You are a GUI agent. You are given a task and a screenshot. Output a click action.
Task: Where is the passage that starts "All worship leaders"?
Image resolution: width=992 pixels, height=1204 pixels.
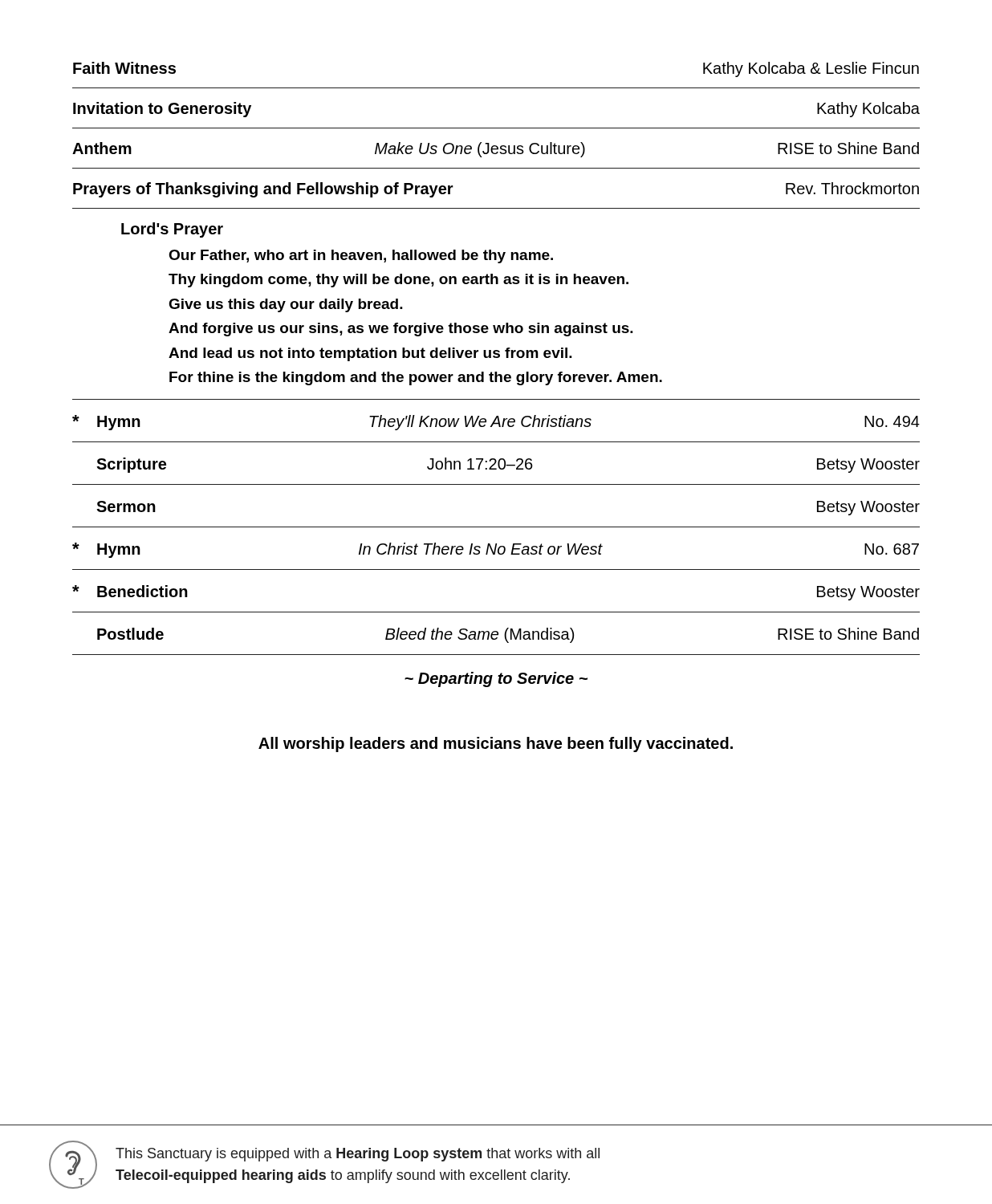[496, 744]
